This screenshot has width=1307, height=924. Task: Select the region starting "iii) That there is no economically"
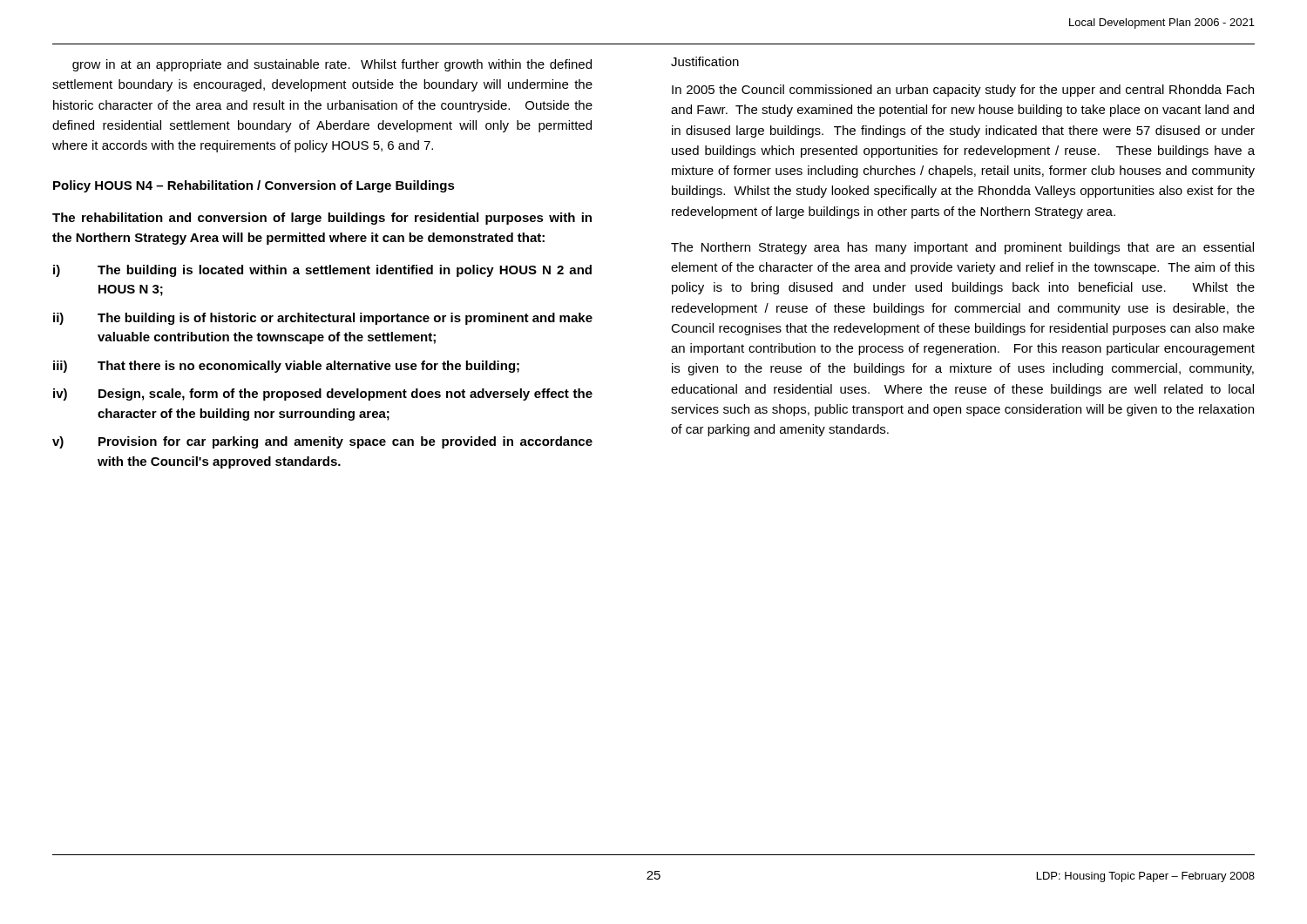(x=322, y=366)
